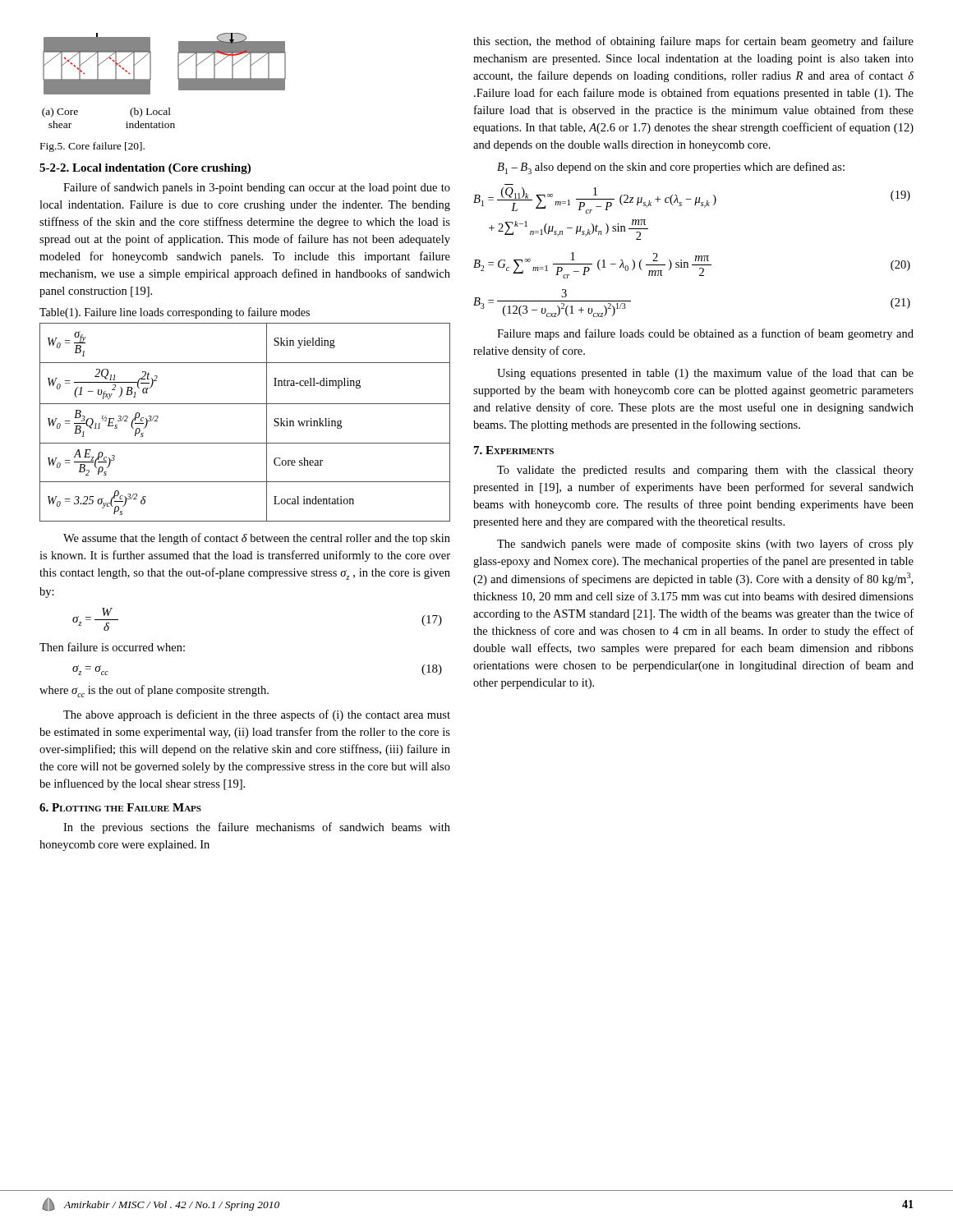Navigate to the block starting "B1 = (Q11)k L"
Image resolution: width=953 pixels, height=1232 pixels.
click(x=692, y=214)
